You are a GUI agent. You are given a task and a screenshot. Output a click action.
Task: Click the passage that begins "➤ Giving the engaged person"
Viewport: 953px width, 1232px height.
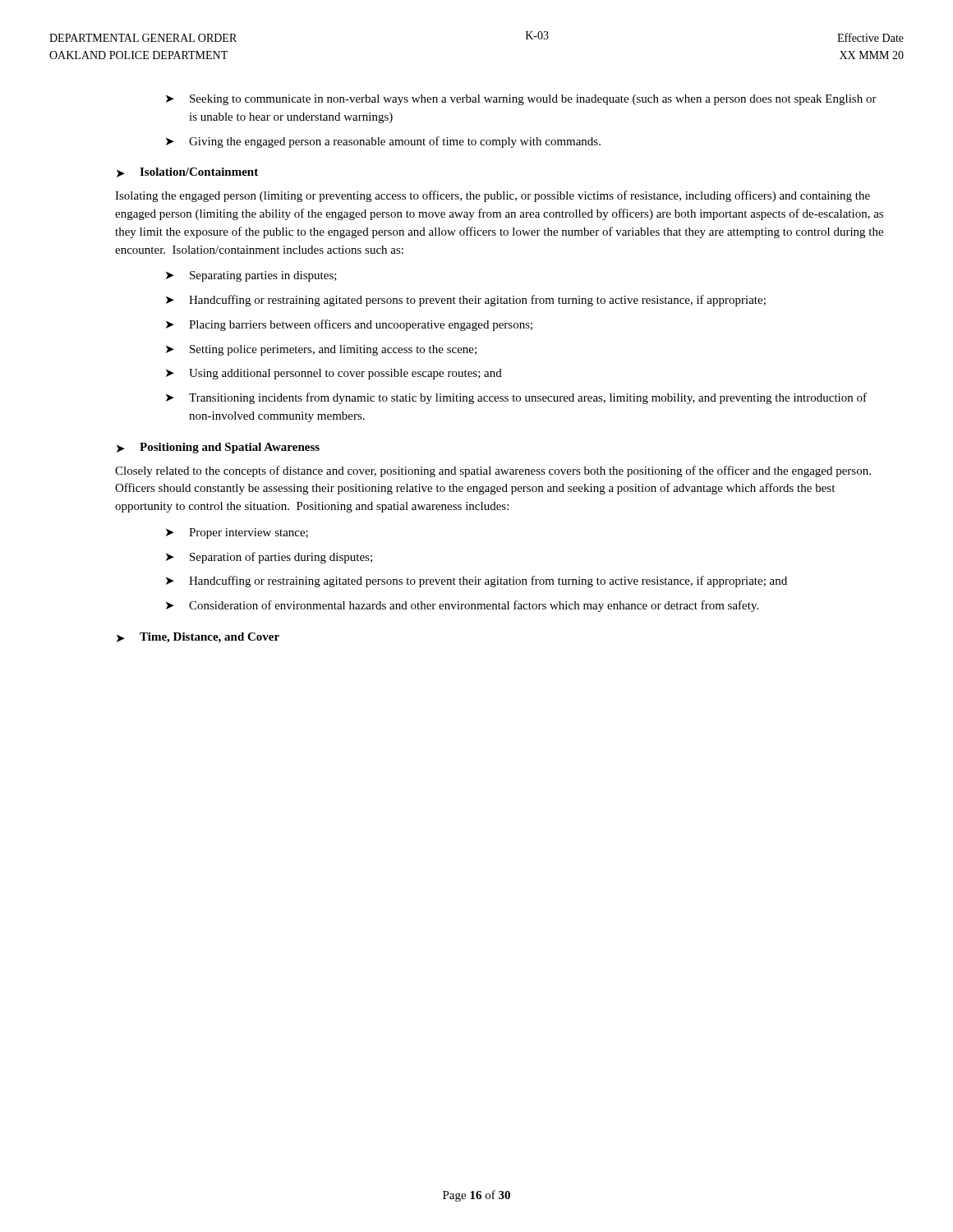[526, 142]
